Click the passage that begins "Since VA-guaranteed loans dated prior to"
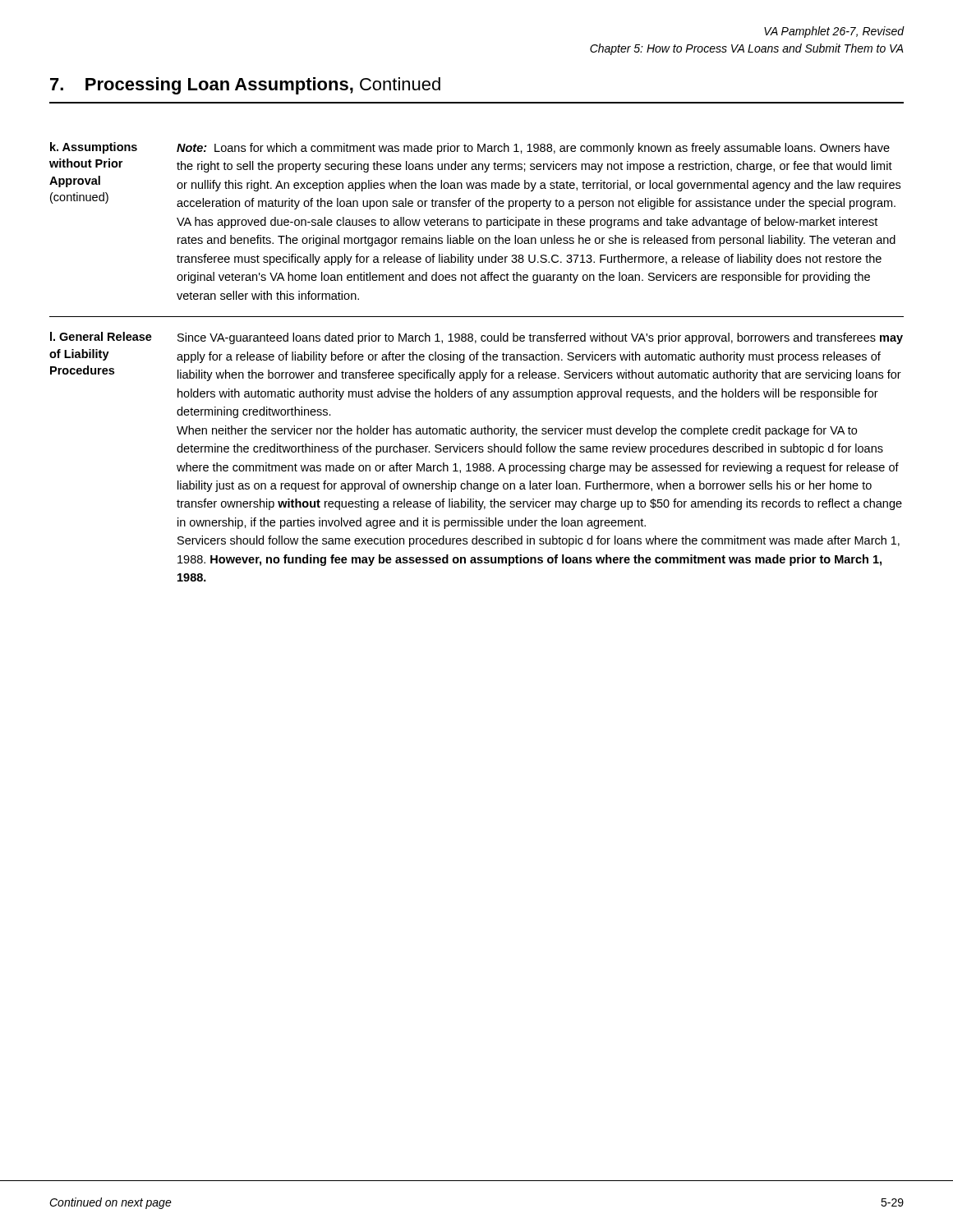Viewport: 953px width, 1232px height. 540,375
